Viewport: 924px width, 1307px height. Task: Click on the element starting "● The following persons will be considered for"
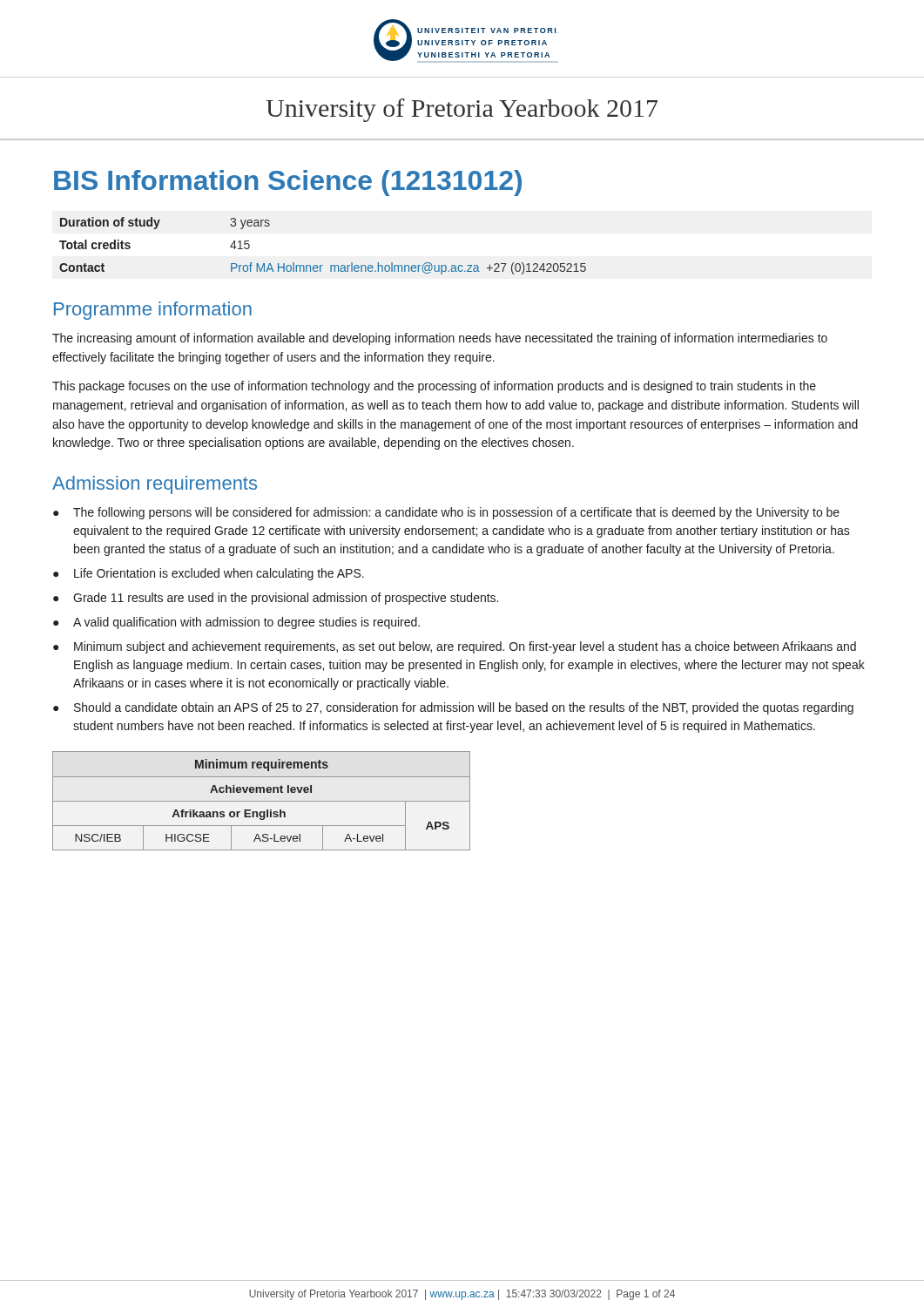click(462, 531)
